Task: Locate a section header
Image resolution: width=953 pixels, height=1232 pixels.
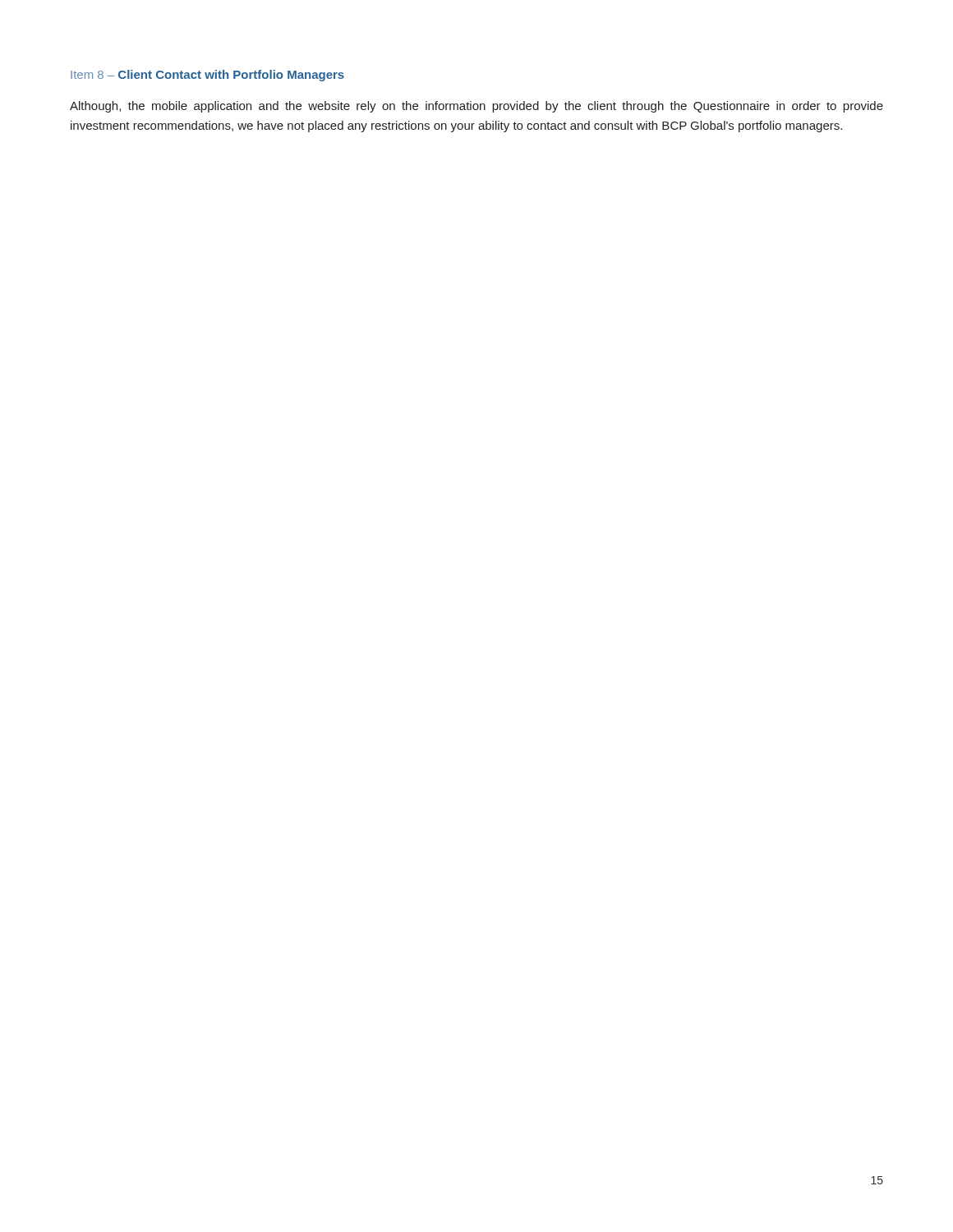Action: pyautogui.click(x=207, y=74)
